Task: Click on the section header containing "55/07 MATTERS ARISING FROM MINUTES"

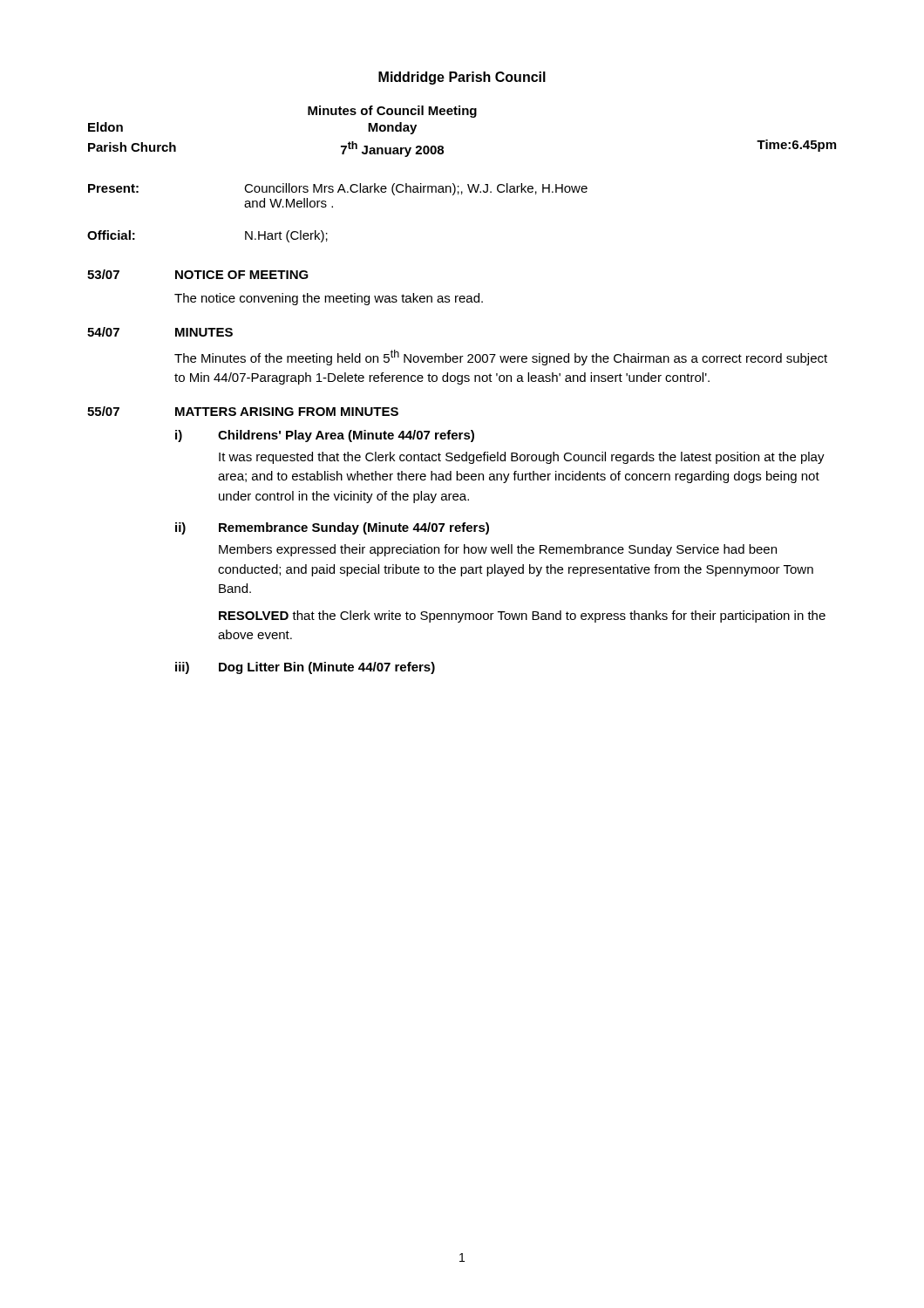Action: click(243, 411)
